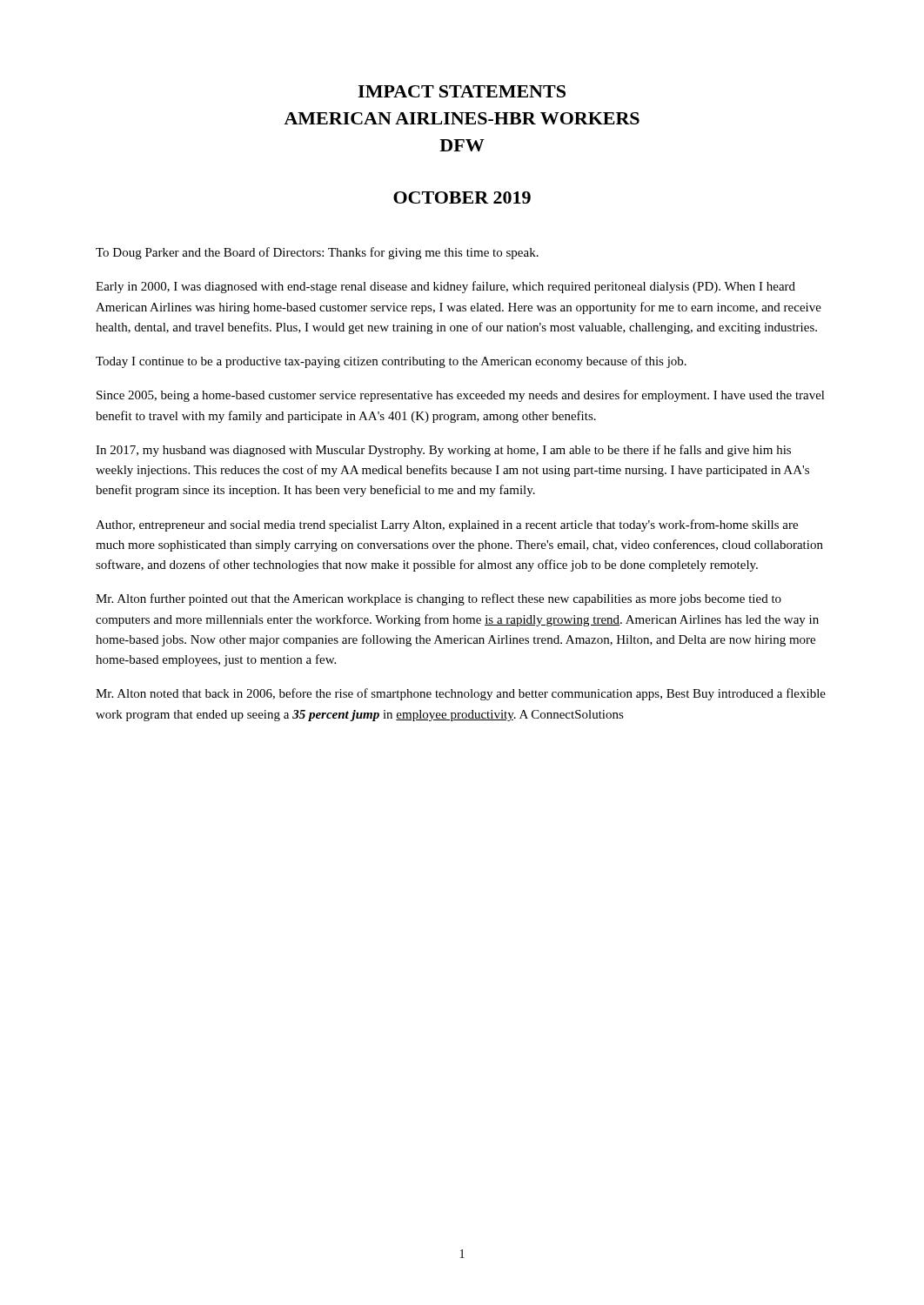This screenshot has height=1305, width=924.
Task: Point to the text block starting "IMPACT STATEMENTS AMERICAN AIRLINES-HBR"
Action: [462, 118]
